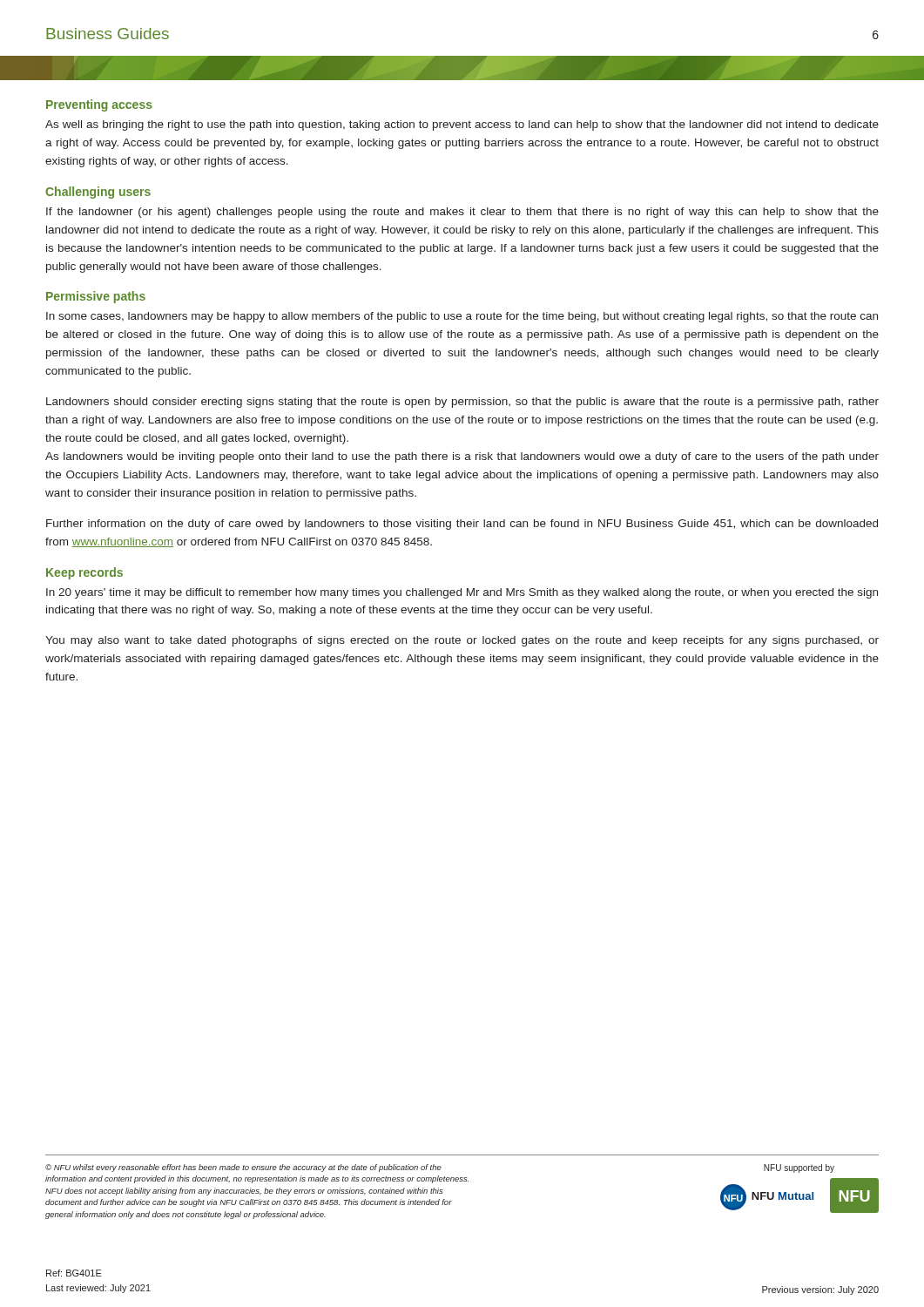Image resolution: width=924 pixels, height=1307 pixels.
Task: Find the block on this page that starts "In 20 years' time it may"
Action: tap(462, 601)
